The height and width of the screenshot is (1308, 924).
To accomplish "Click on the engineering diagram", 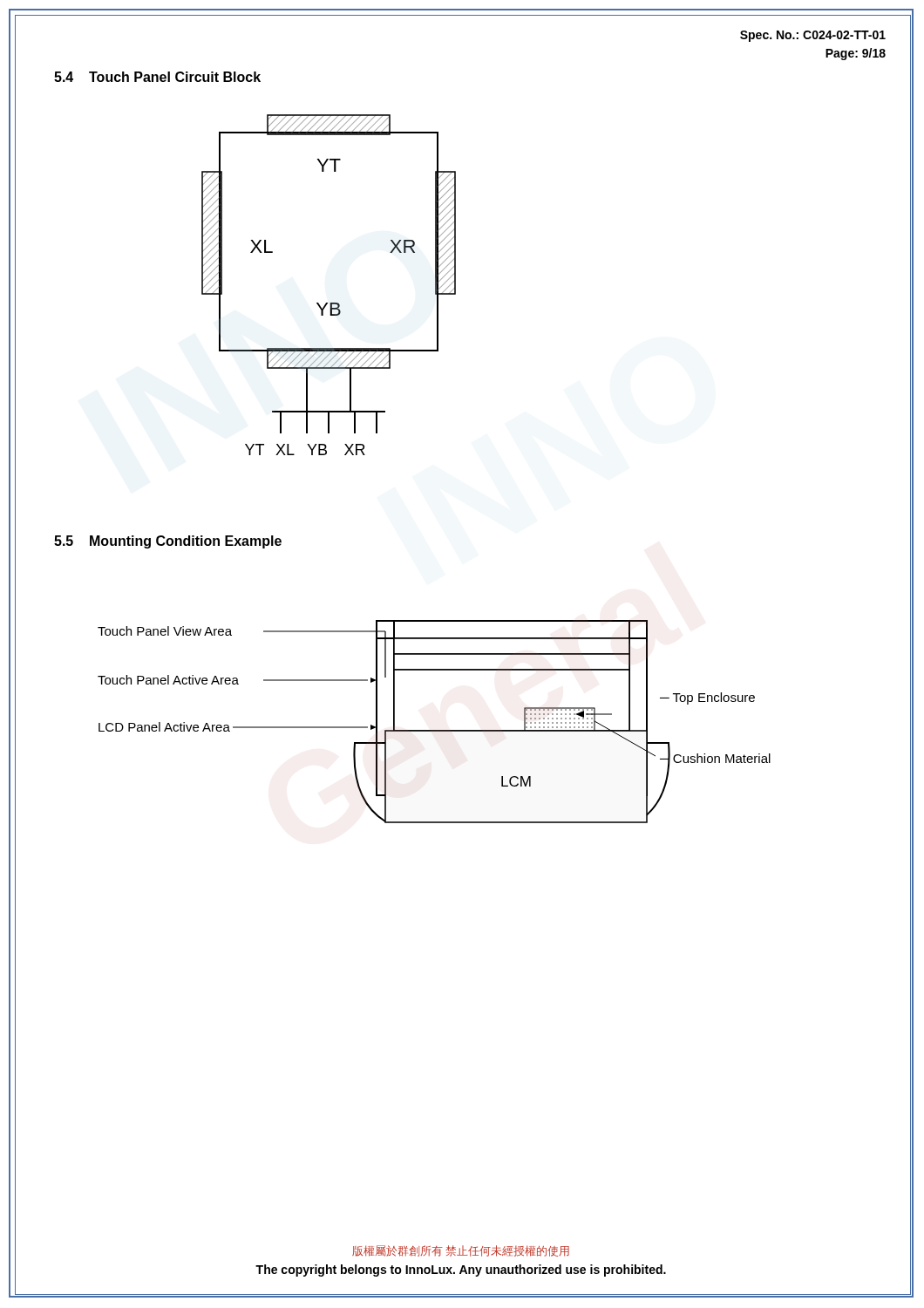I will coord(438,739).
